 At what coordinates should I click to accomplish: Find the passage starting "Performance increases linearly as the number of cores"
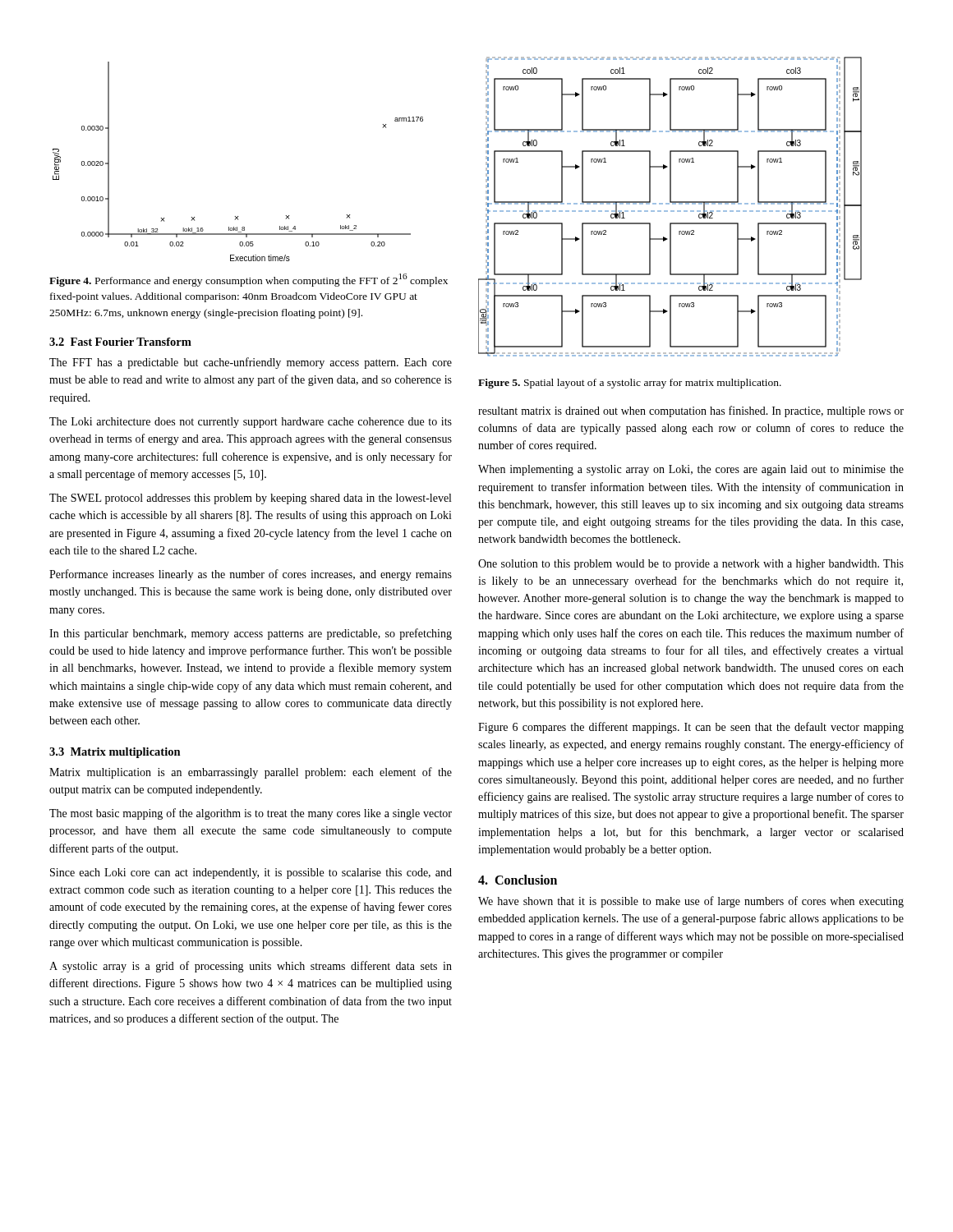[x=251, y=592]
